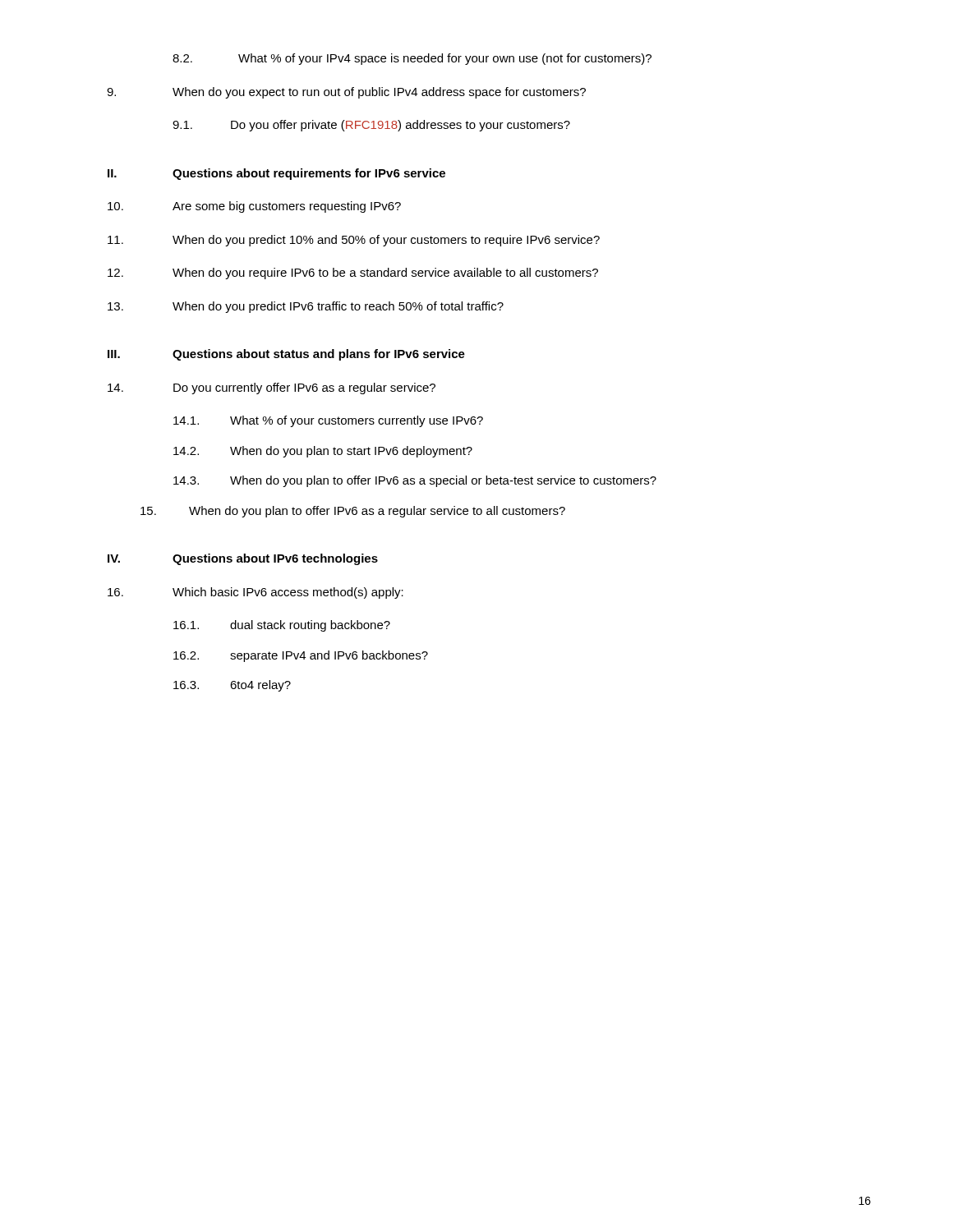Click on the element starting "13. When do you predict"
953x1232 pixels.
[305, 306]
